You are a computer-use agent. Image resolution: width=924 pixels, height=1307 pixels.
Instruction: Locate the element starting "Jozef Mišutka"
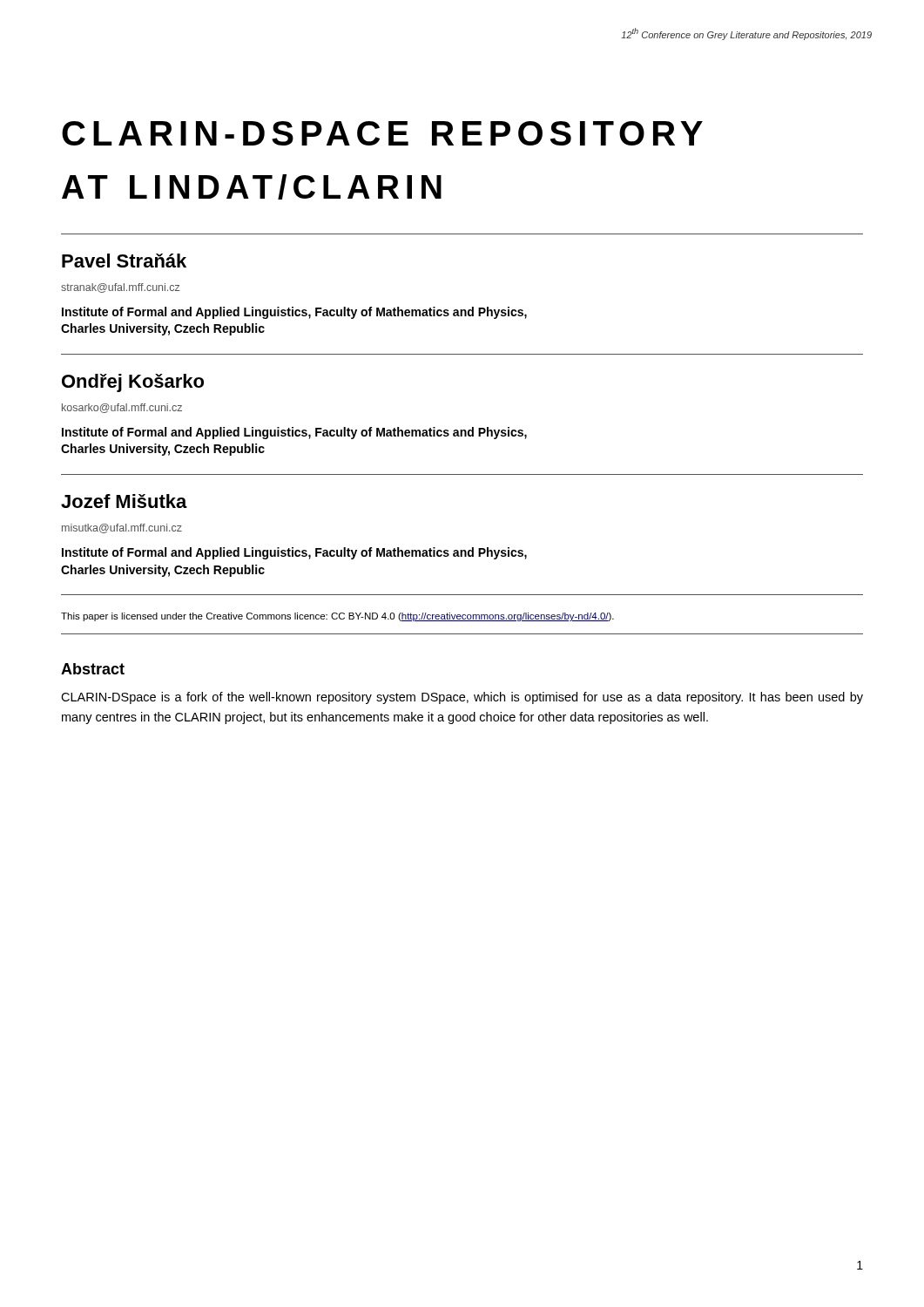click(x=124, y=501)
